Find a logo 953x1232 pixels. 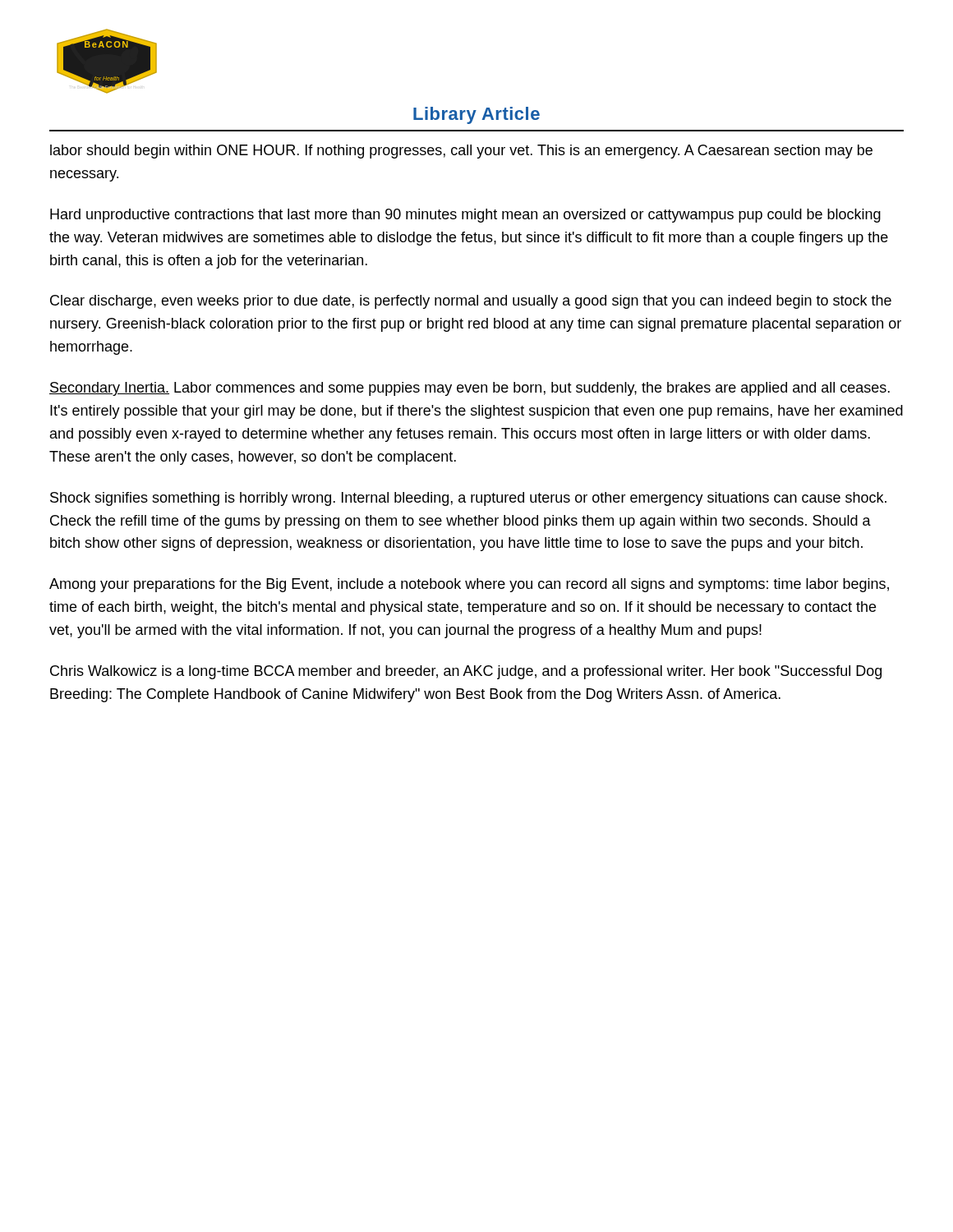click(x=107, y=60)
